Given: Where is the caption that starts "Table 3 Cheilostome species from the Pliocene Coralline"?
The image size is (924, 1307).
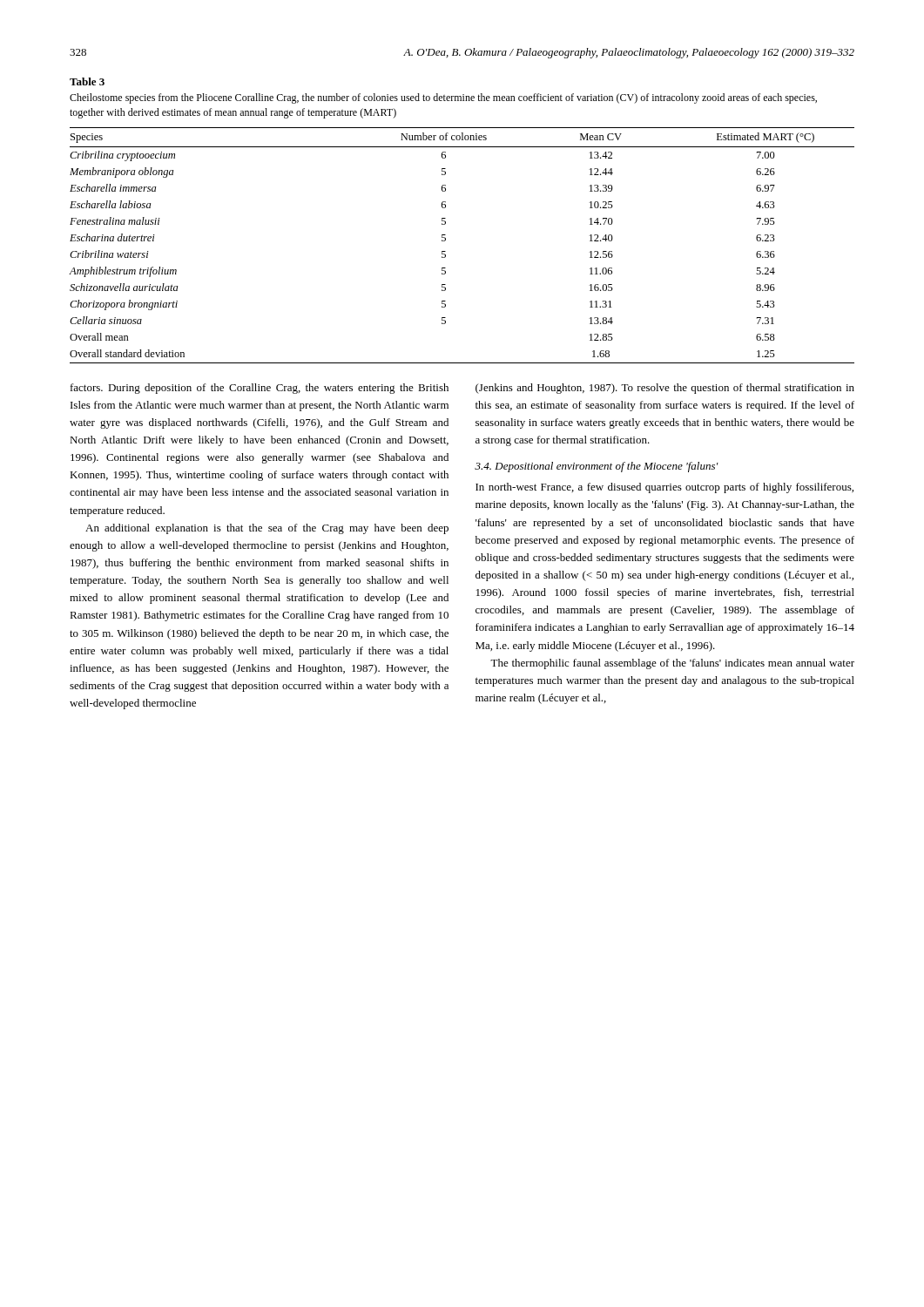Looking at the screenshot, I should pyautogui.click(x=462, y=97).
